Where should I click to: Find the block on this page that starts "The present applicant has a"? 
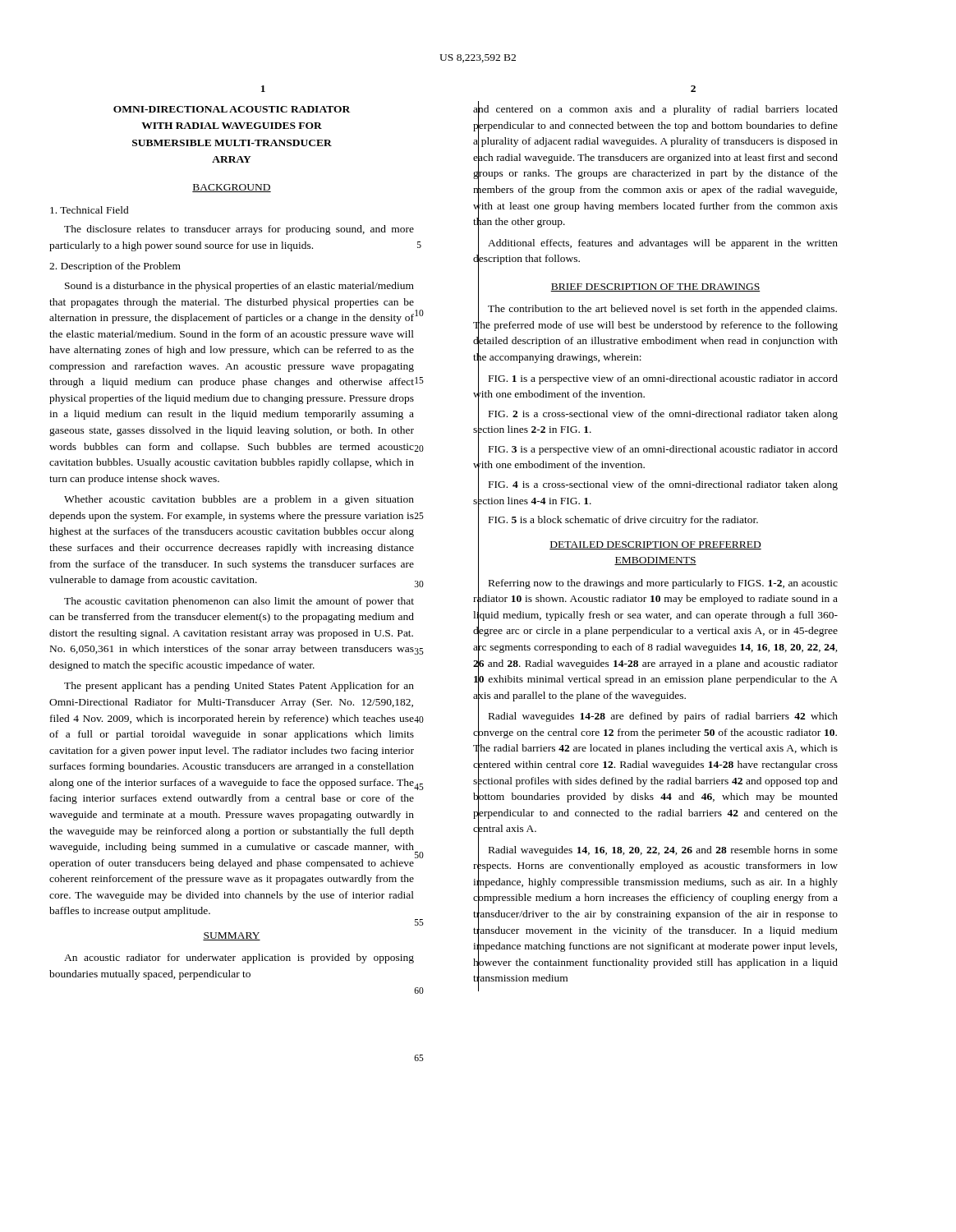pos(232,798)
